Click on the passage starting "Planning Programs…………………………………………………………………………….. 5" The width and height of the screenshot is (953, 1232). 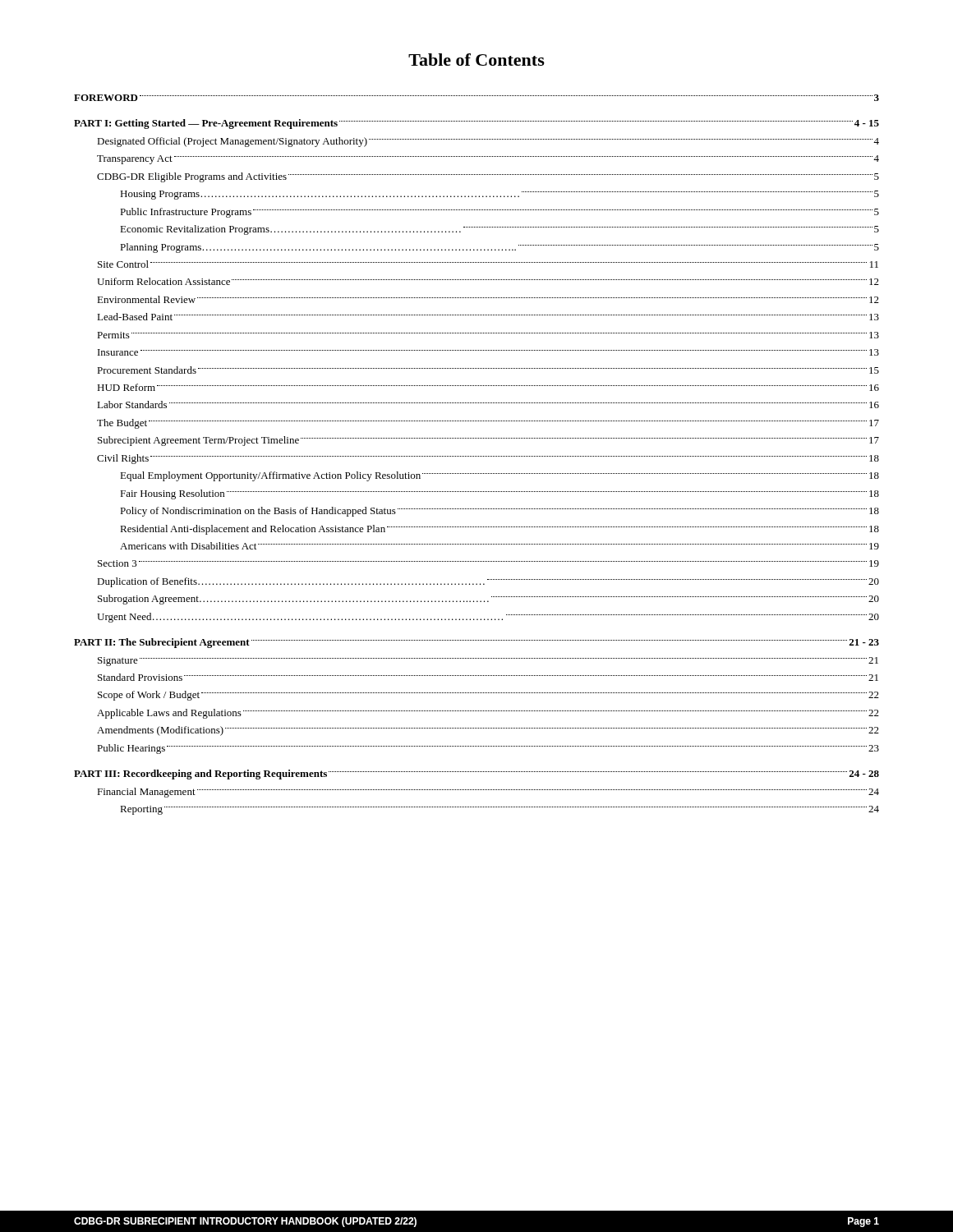(500, 247)
